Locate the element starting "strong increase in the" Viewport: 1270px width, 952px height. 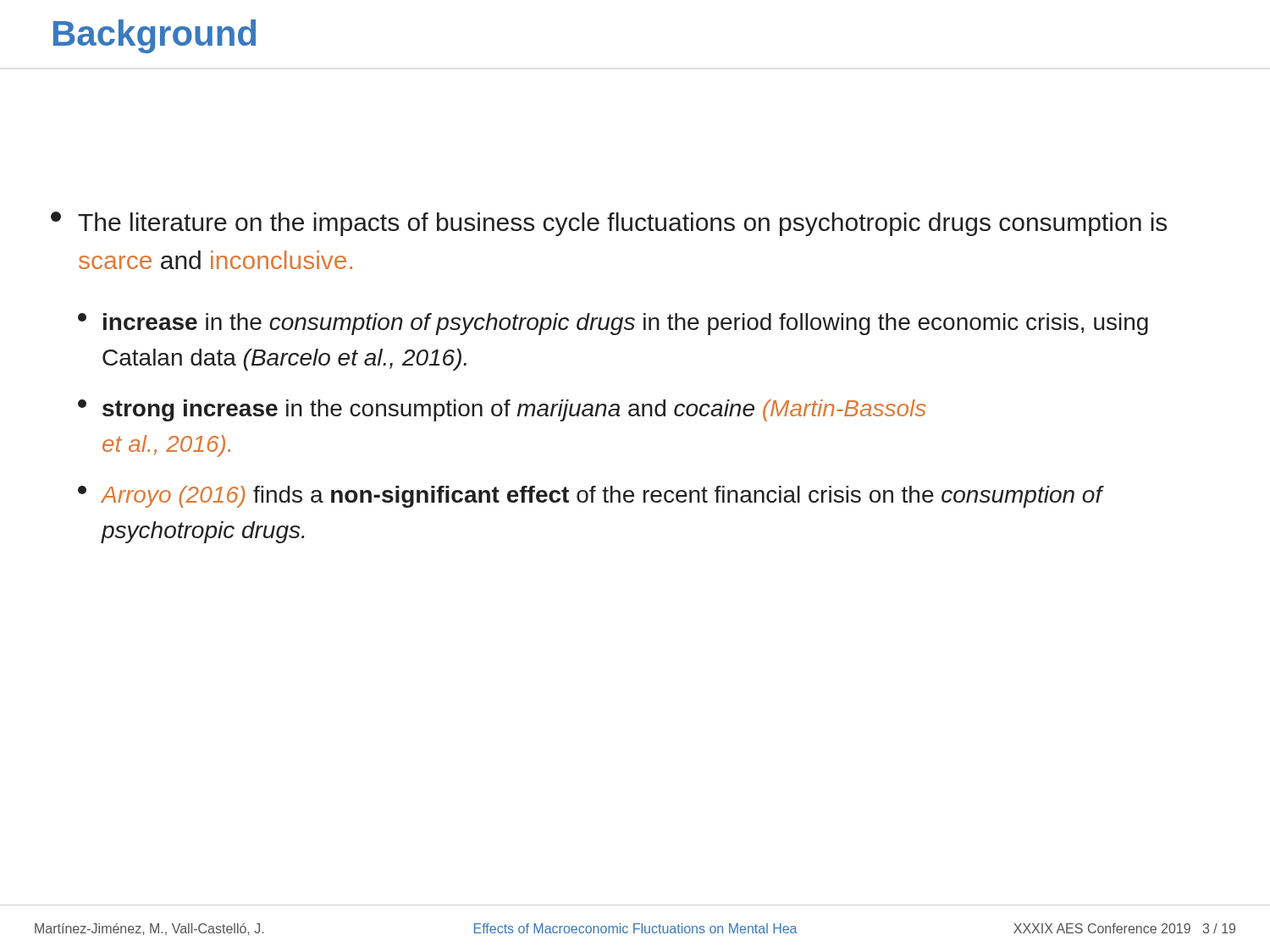(502, 426)
